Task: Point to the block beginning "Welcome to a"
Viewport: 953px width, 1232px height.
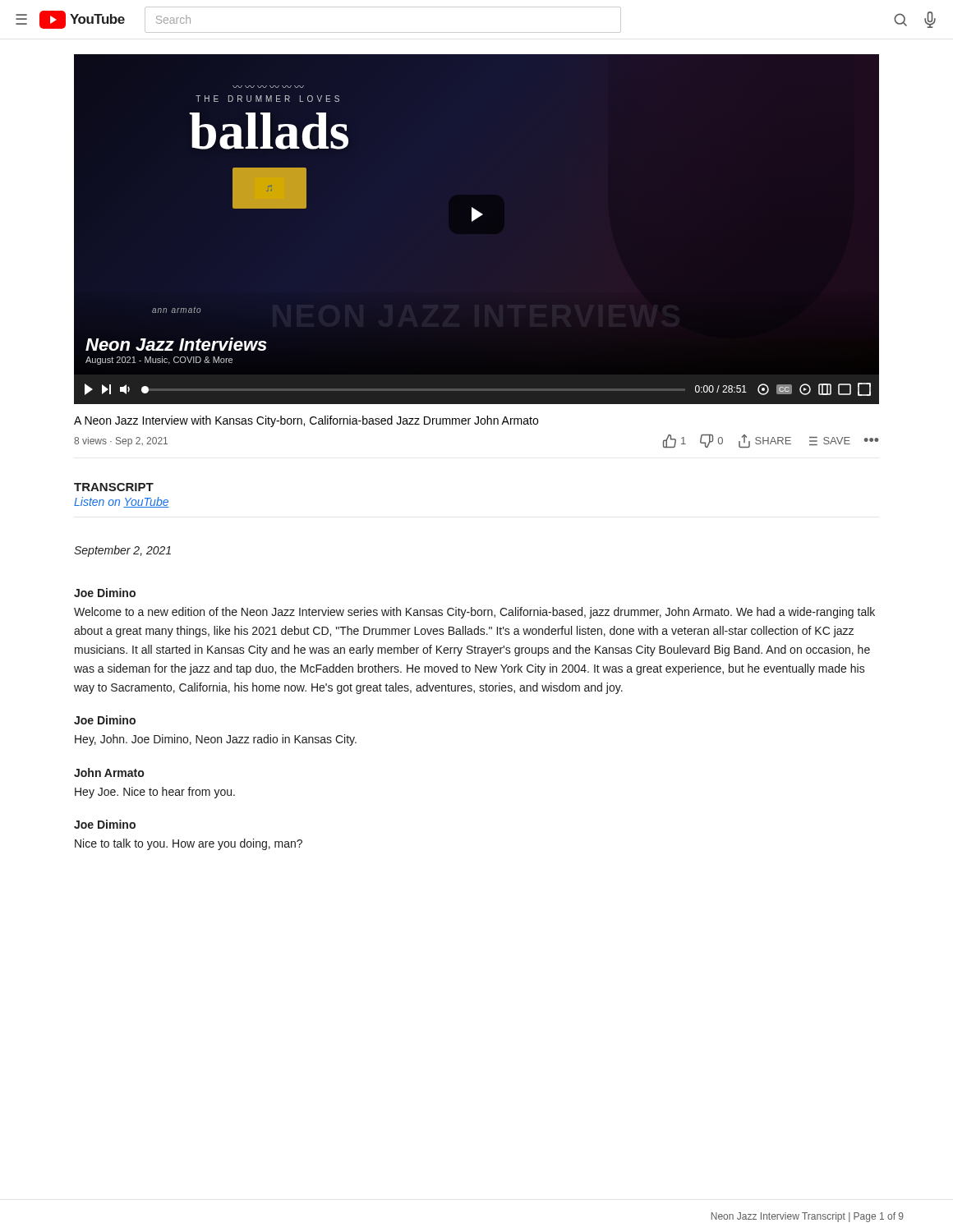Action: (x=475, y=650)
